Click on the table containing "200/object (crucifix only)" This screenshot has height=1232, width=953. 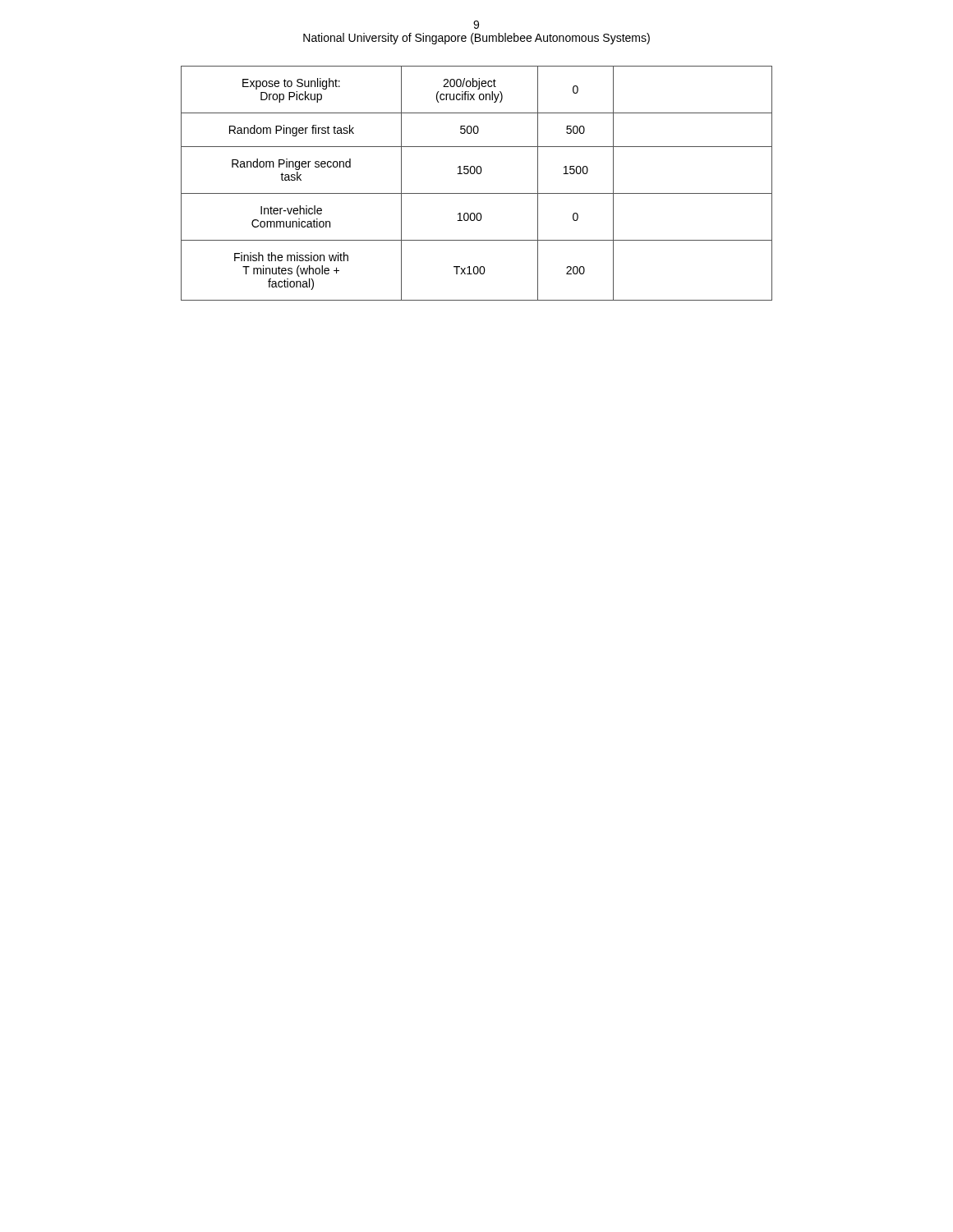(x=476, y=176)
